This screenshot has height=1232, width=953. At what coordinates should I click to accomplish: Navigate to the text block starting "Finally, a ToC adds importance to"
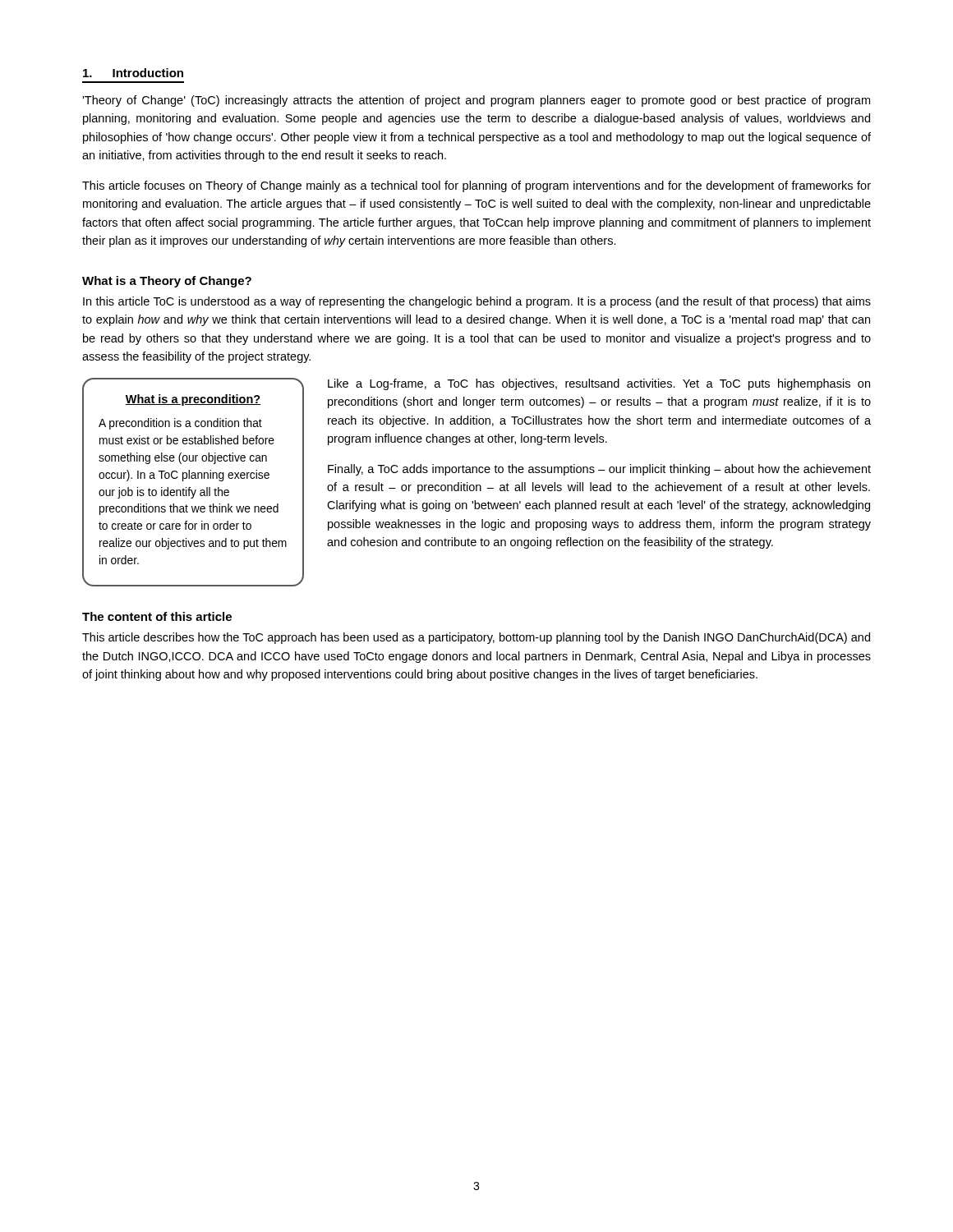coord(599,506)
